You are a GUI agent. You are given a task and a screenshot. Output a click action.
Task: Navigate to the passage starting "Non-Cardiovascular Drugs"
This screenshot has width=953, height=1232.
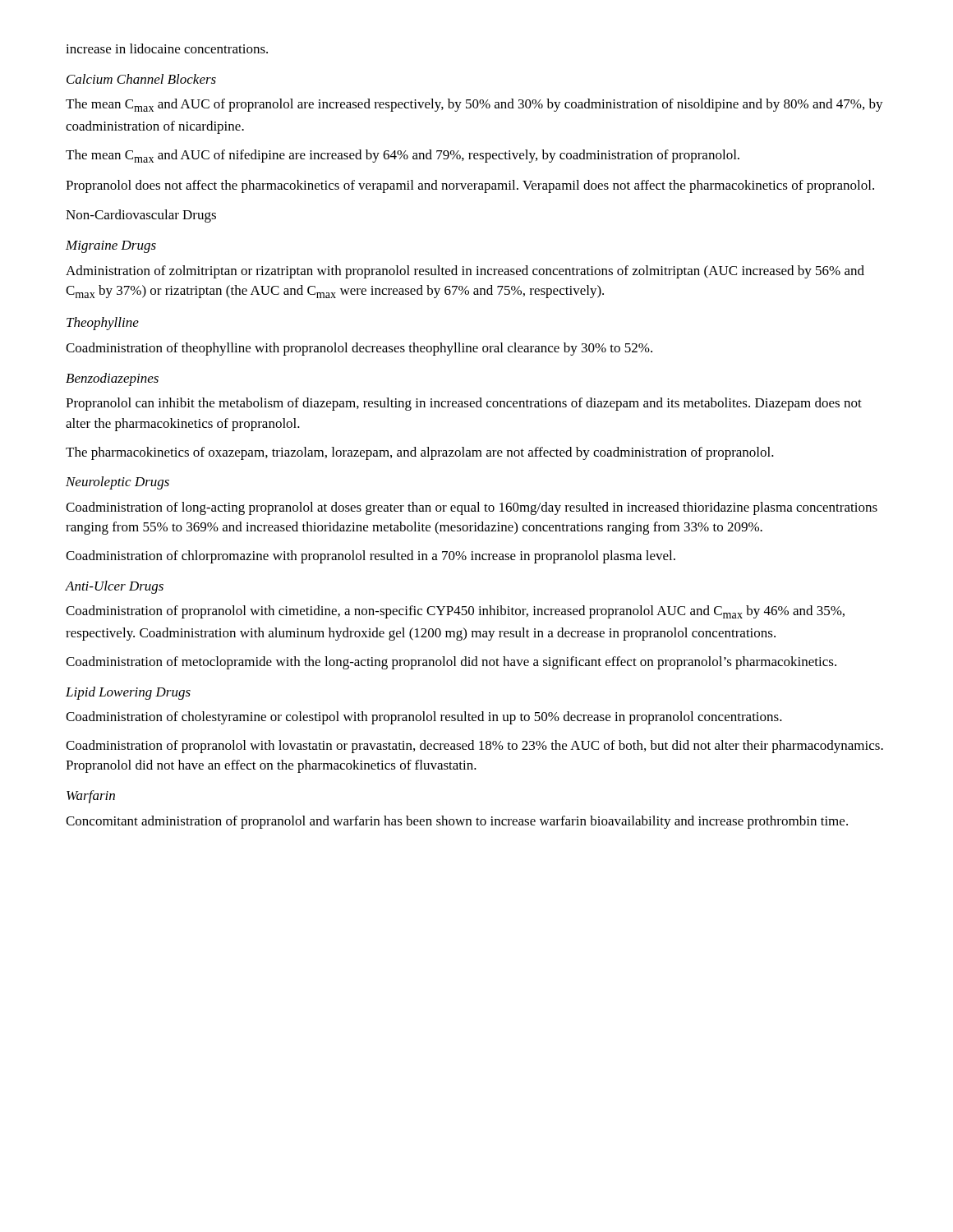141,216
